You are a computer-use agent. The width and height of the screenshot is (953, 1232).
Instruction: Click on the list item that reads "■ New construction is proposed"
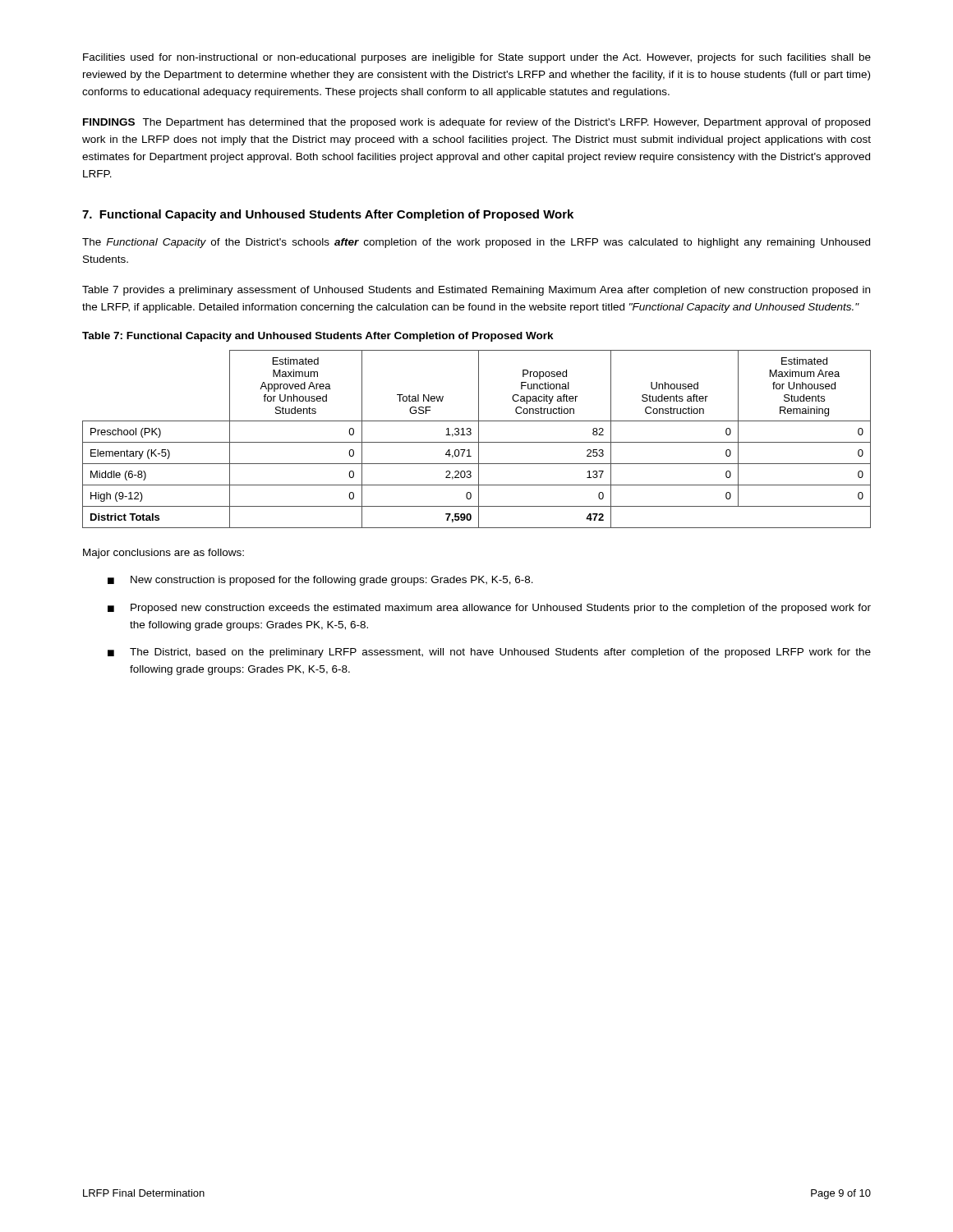click(489, 581)
